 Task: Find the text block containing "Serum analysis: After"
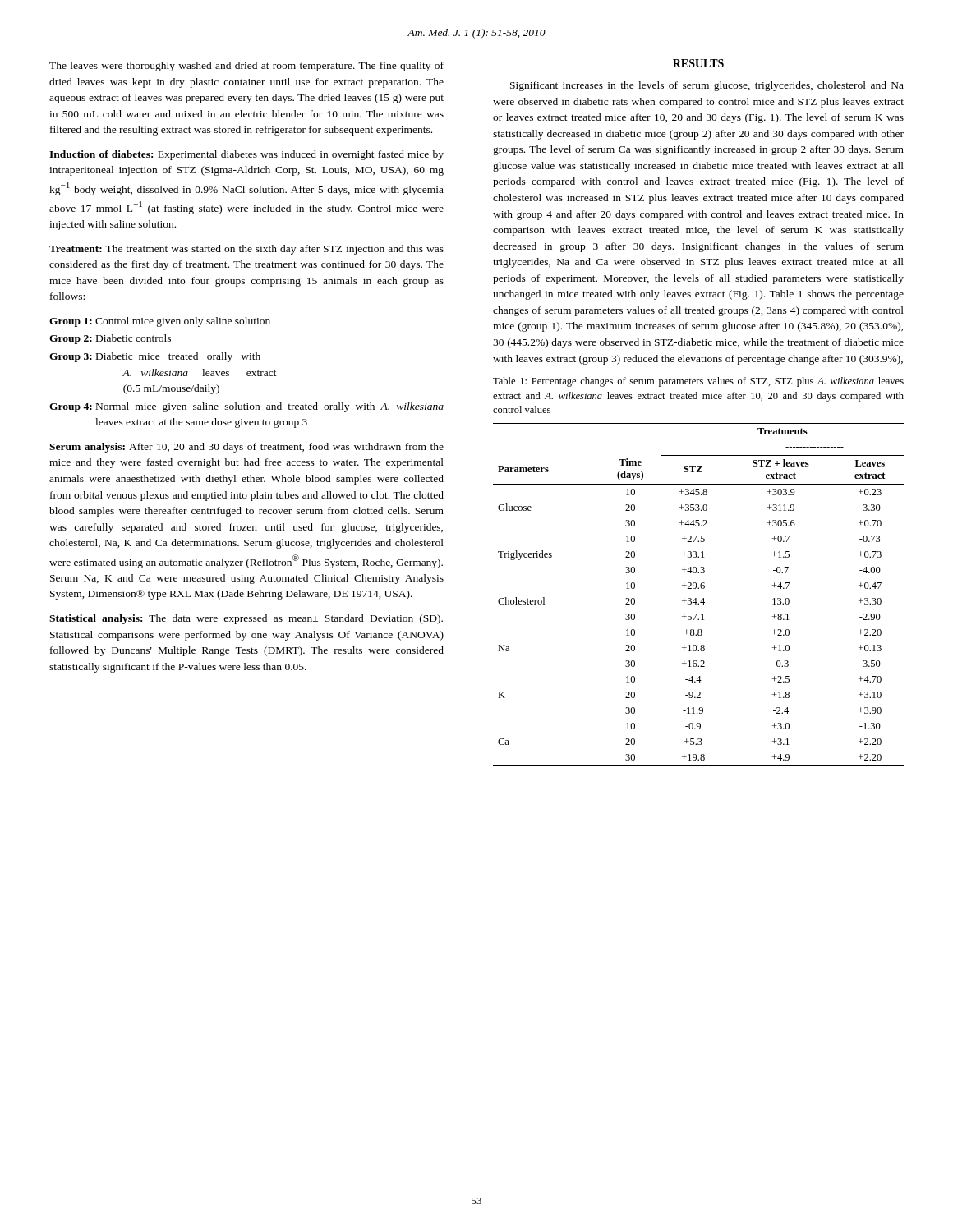click(246, 520)
